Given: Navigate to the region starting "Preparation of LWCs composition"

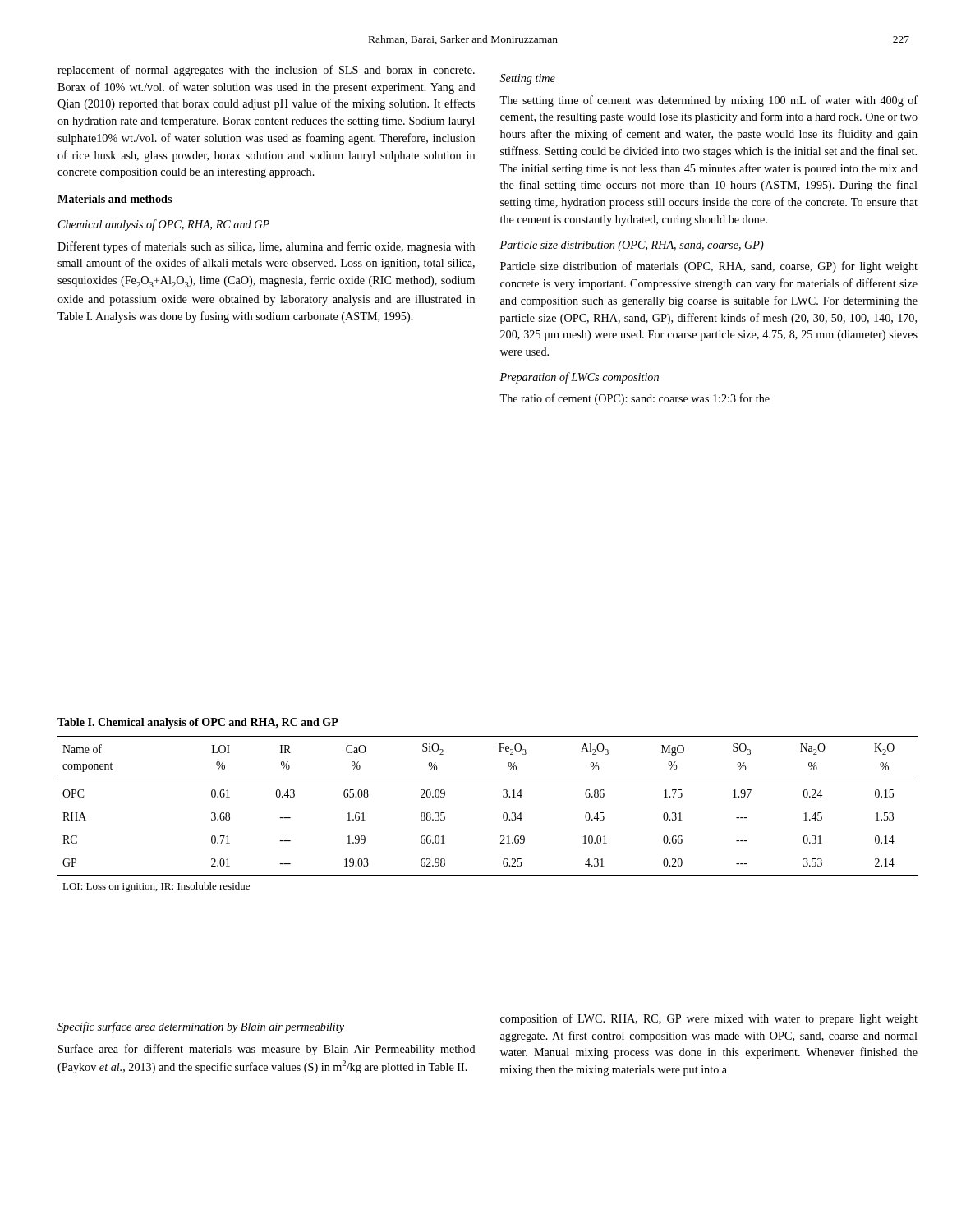Looking at the screenshot, I should coord(579,377).
